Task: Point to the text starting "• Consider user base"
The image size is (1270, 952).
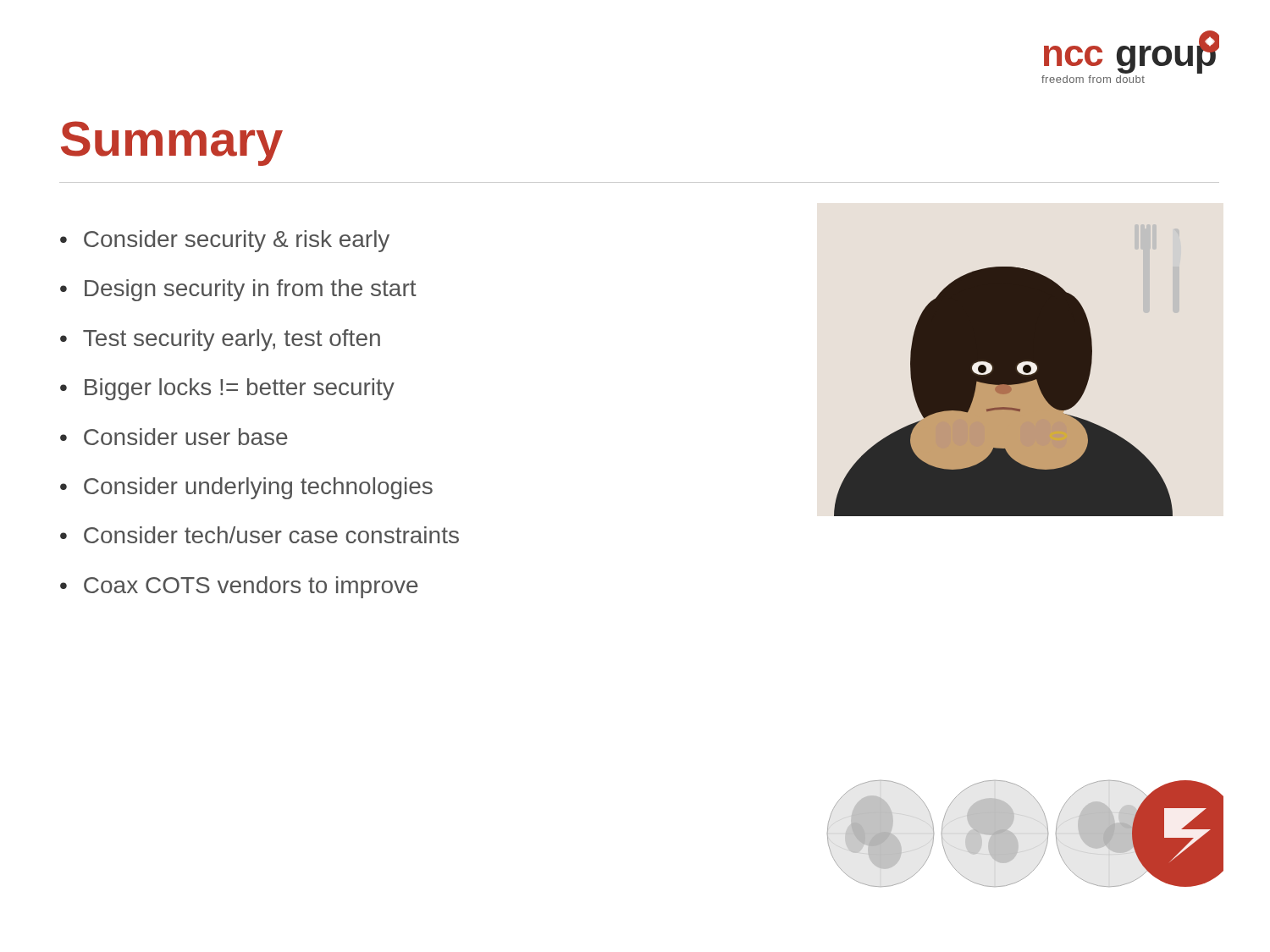Action: pos(174,437)
